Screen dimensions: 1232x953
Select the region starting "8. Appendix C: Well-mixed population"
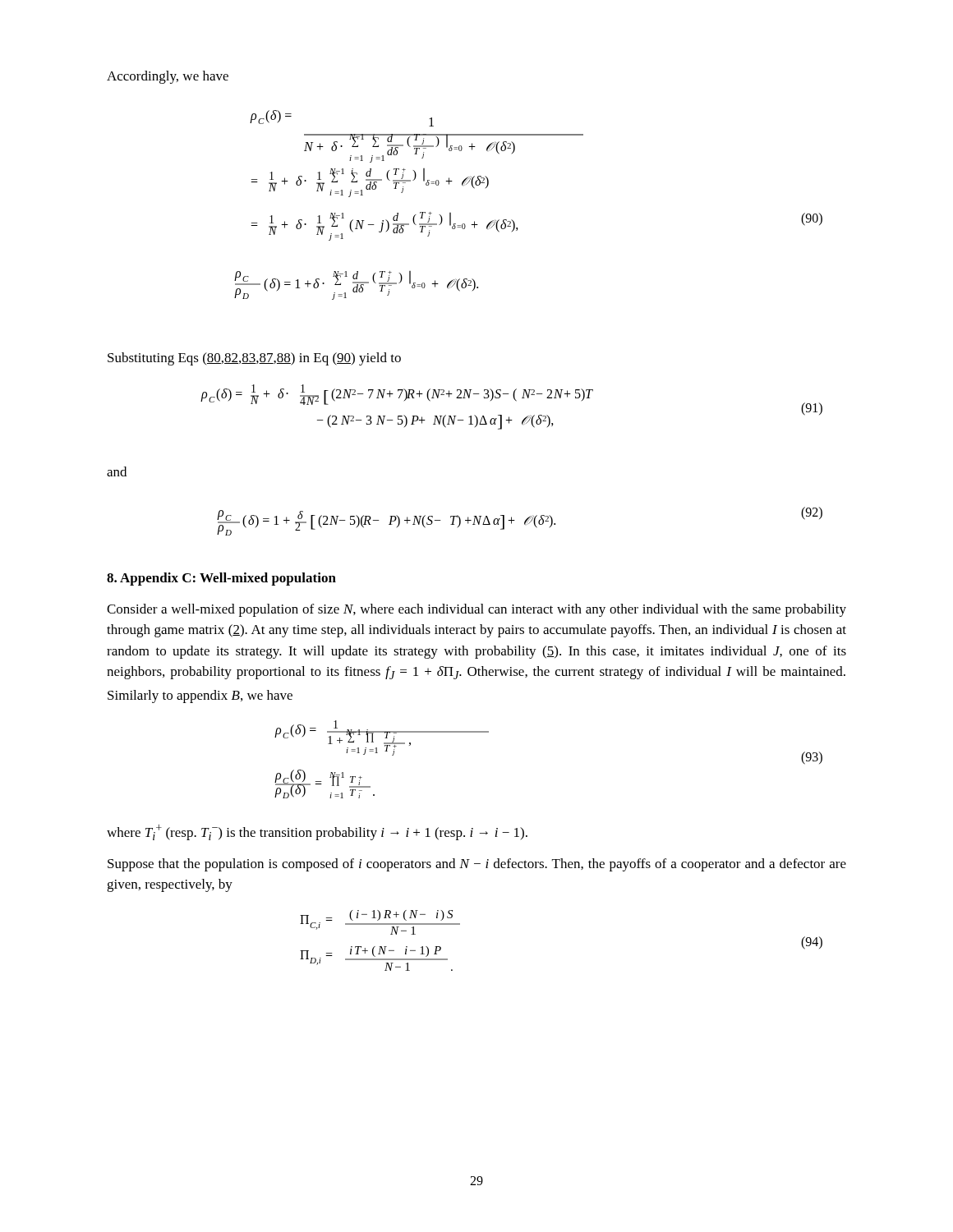[x=221, y=578]
